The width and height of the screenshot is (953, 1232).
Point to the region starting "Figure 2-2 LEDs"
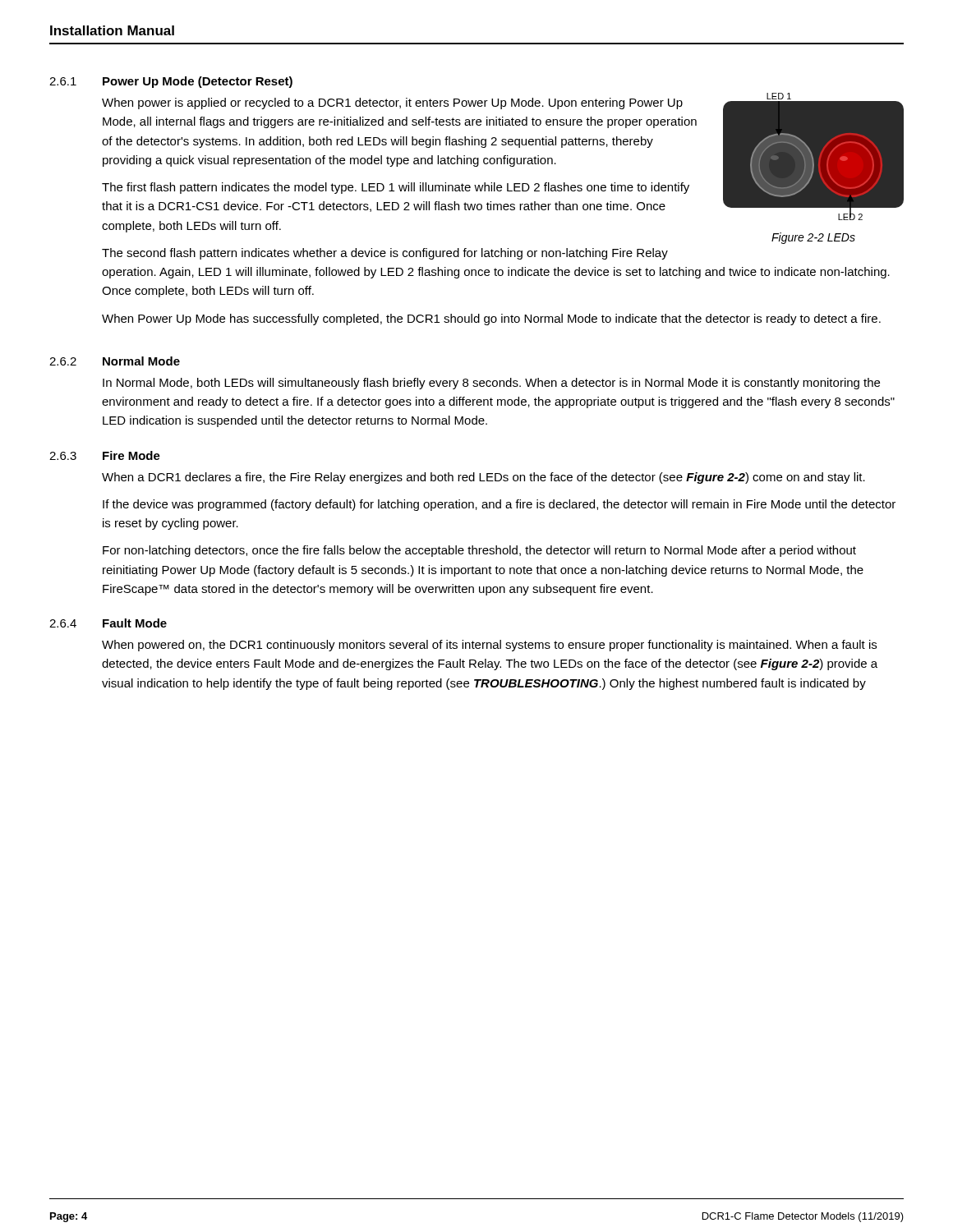pyautogui.click(x=813, y=237)
